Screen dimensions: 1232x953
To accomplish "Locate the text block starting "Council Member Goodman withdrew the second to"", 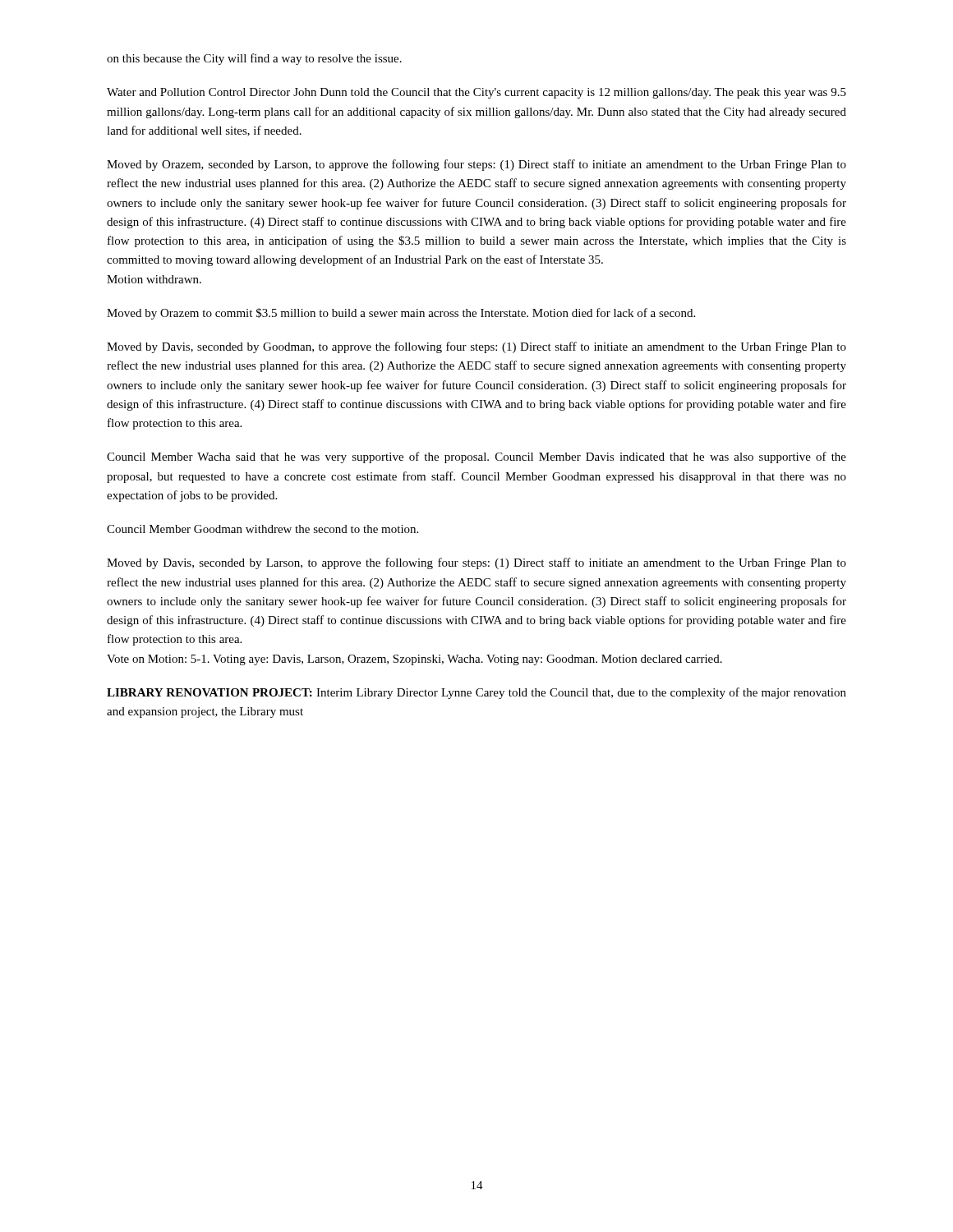I will 263,529.
